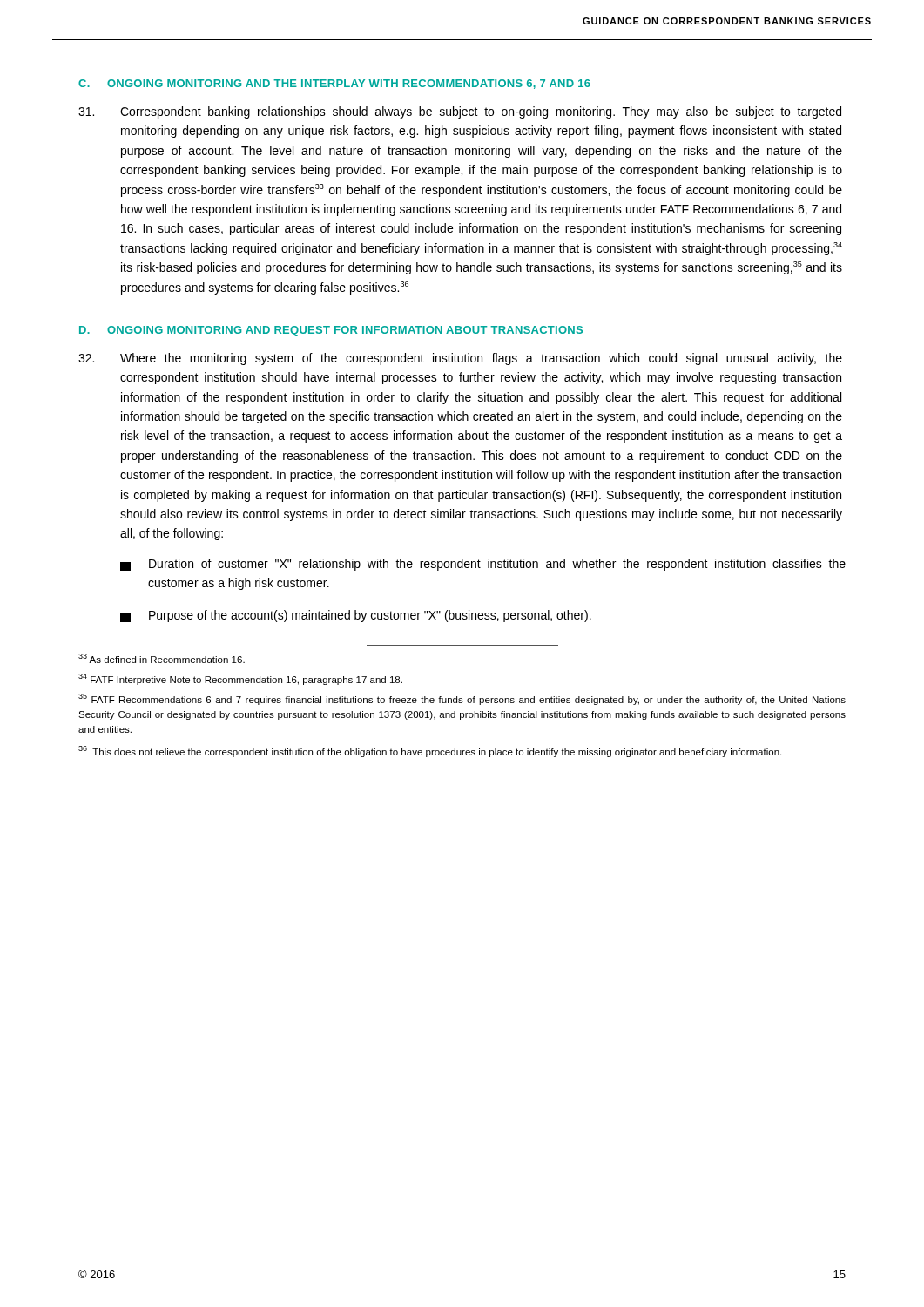Locate the block of text that opens with "36 This does not relieve"
This screenshot has height=1307, width=924.
(x=430, y=750)
